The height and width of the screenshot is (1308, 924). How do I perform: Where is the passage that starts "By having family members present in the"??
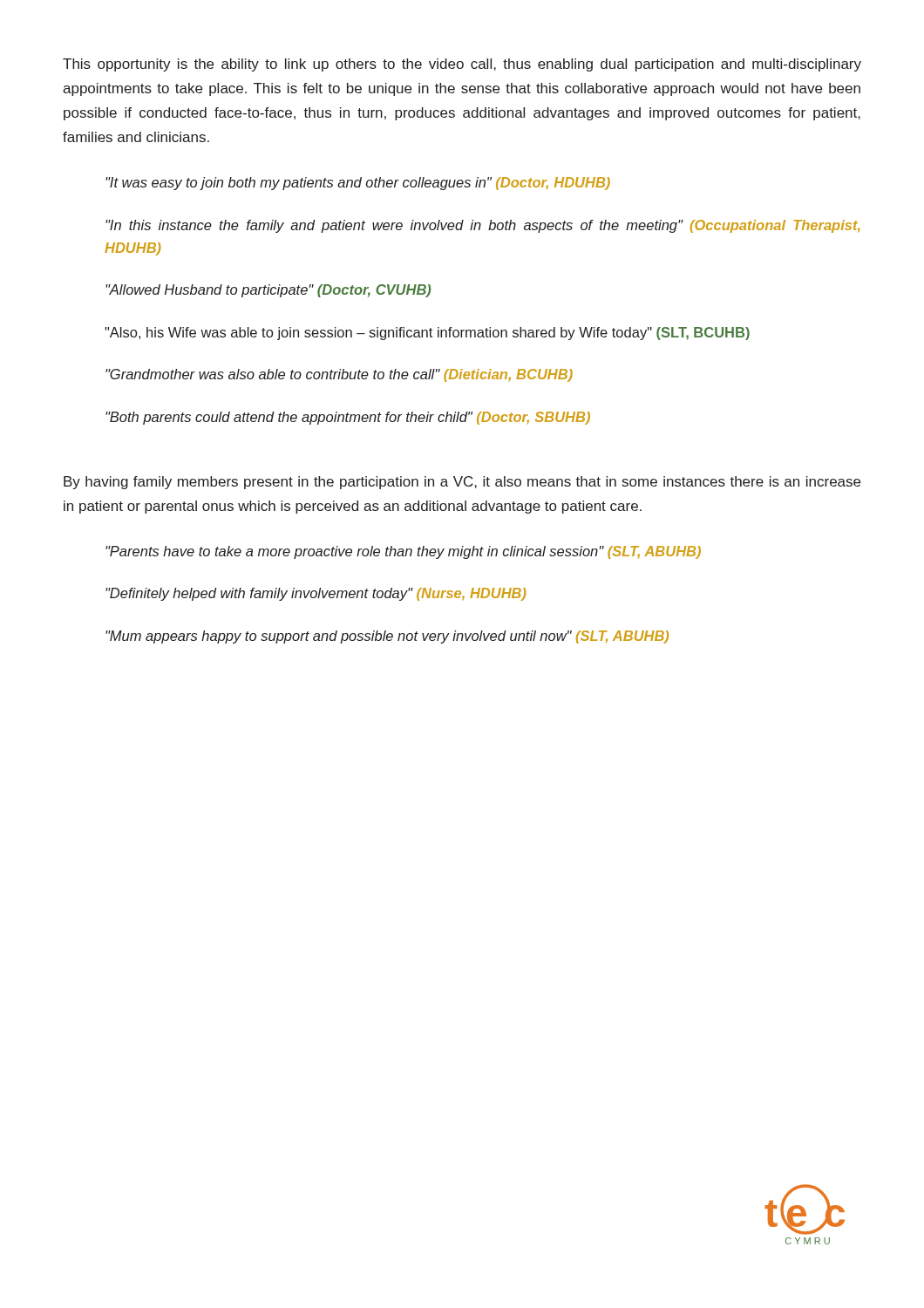click(462, 494)
